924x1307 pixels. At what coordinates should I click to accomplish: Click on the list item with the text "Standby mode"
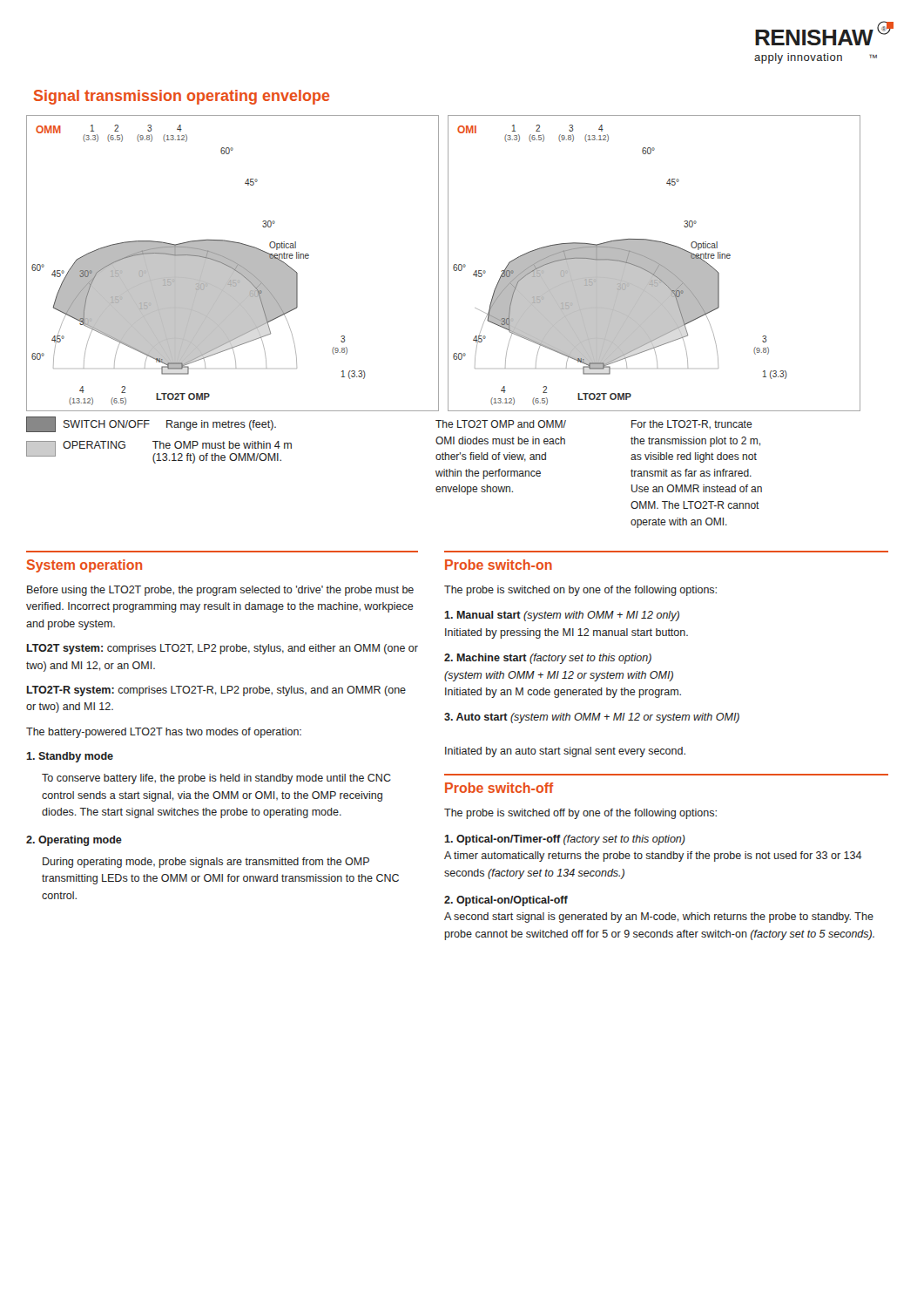pos(70,756)
